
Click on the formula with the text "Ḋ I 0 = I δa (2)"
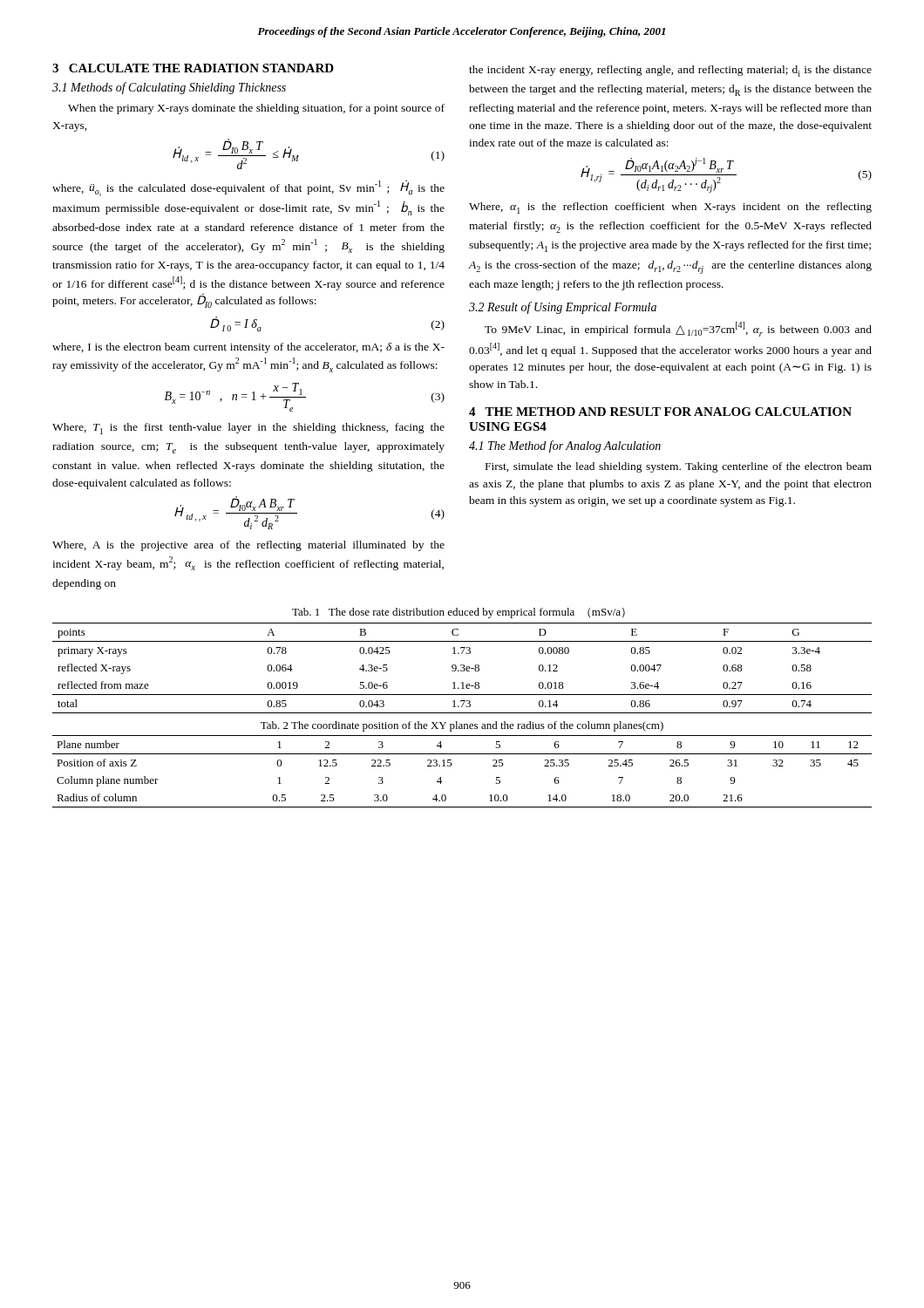point(248,325)
